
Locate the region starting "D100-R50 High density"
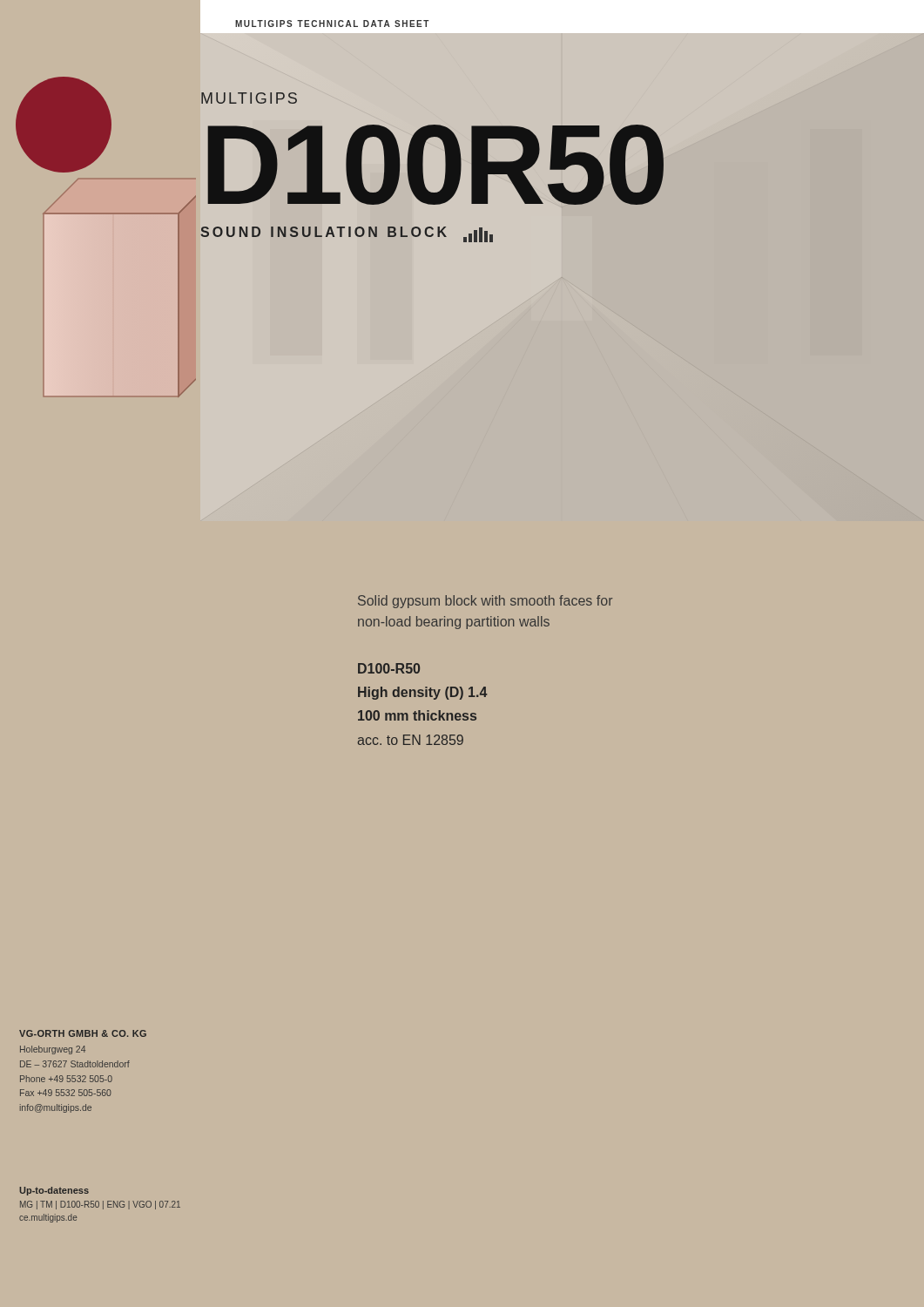422,704
